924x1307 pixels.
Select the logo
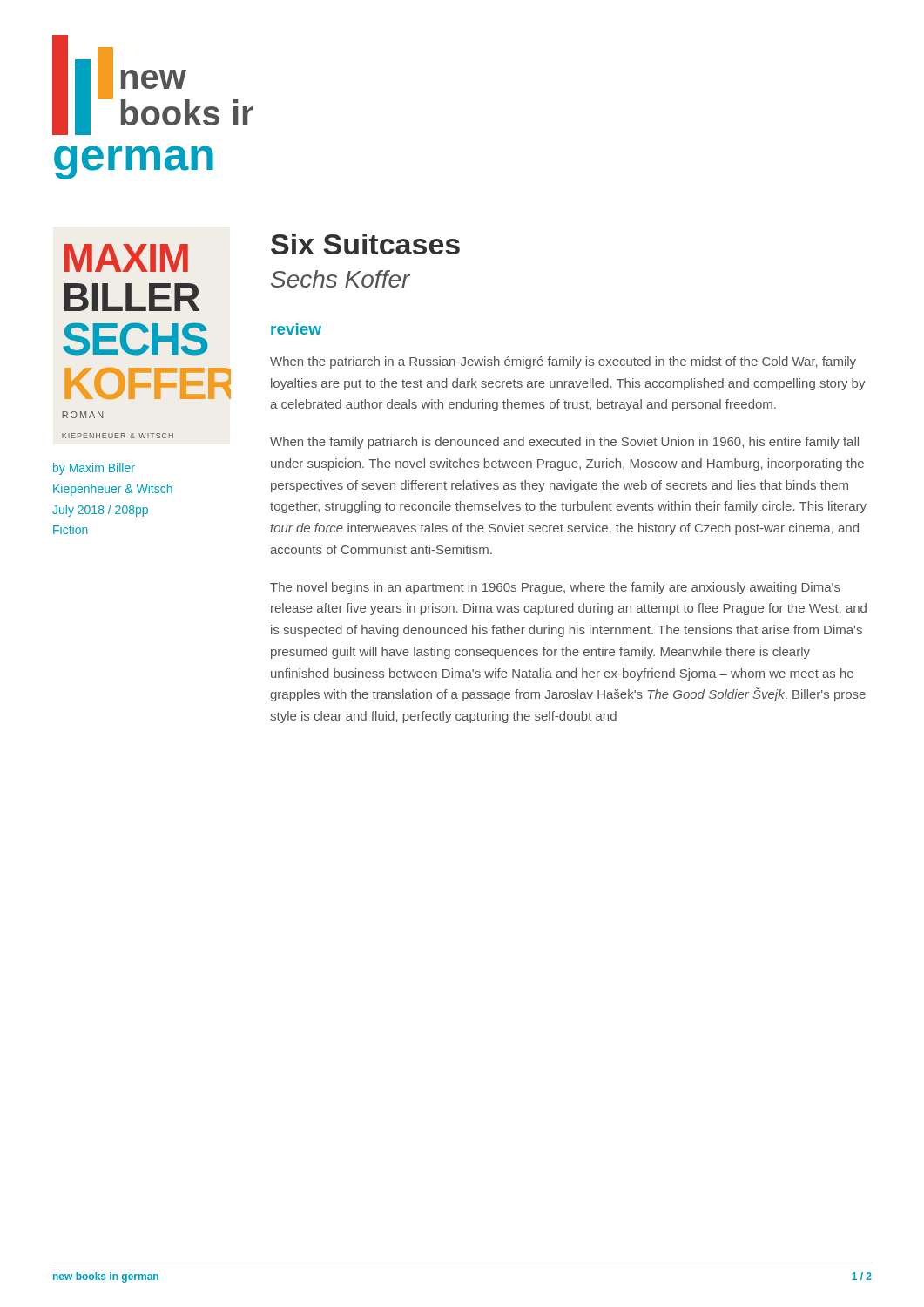tap(148, 113)
